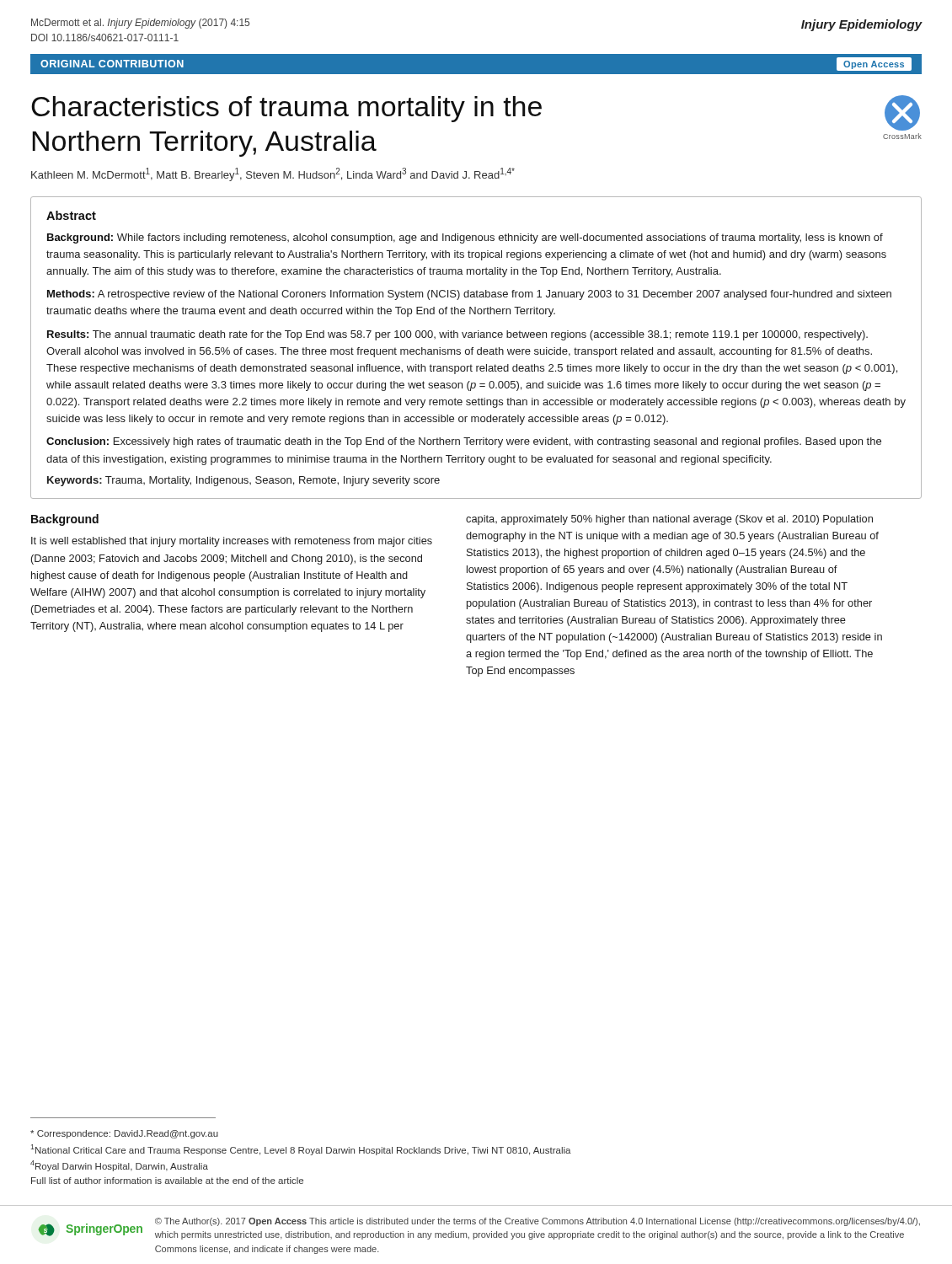Select the text block starting "Characteristics of trauma mortality in theNorthern Territory,"
952x1264 pixels.
287,123
